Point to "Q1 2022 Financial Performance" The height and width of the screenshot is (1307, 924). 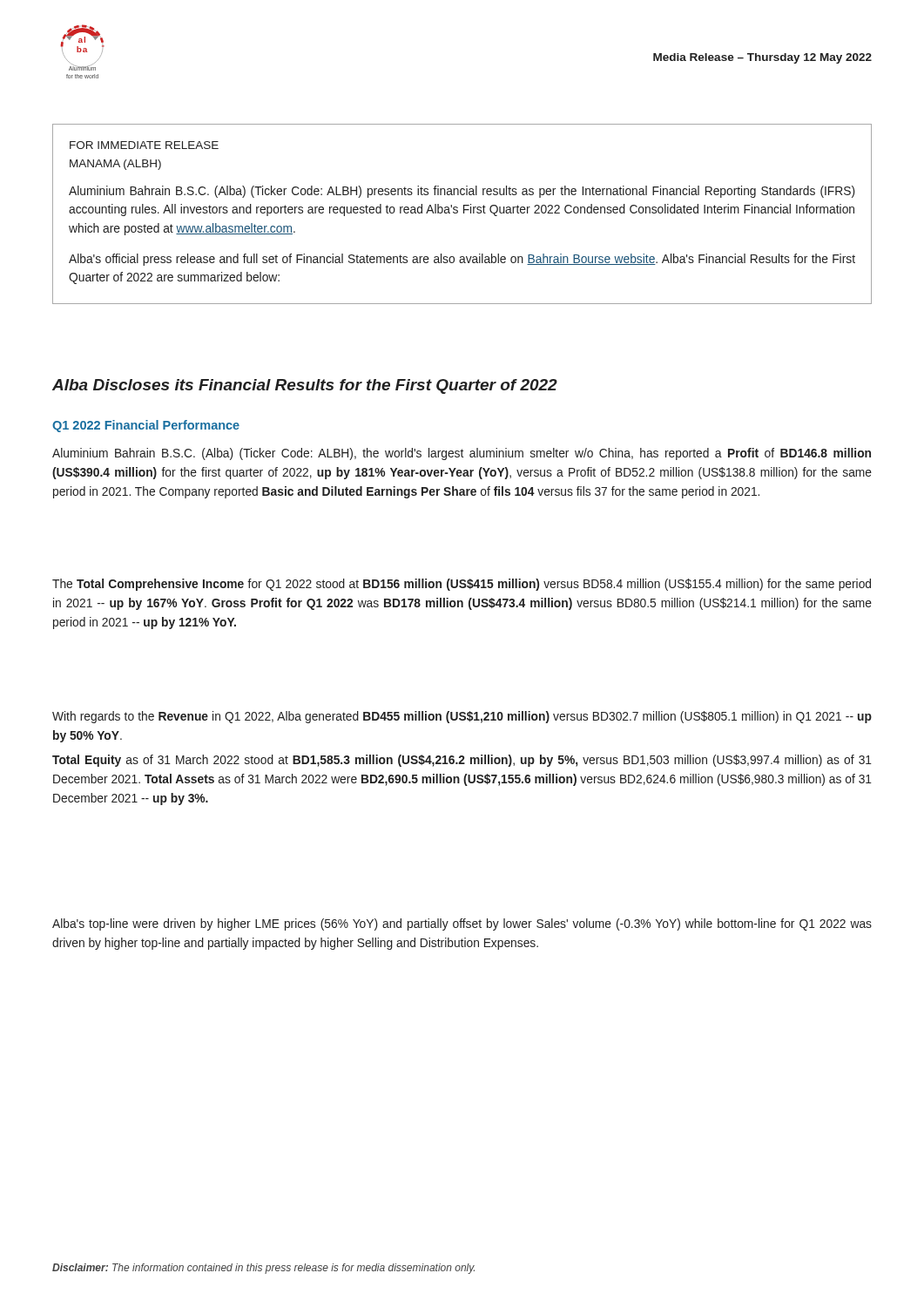tap(146, 425)
